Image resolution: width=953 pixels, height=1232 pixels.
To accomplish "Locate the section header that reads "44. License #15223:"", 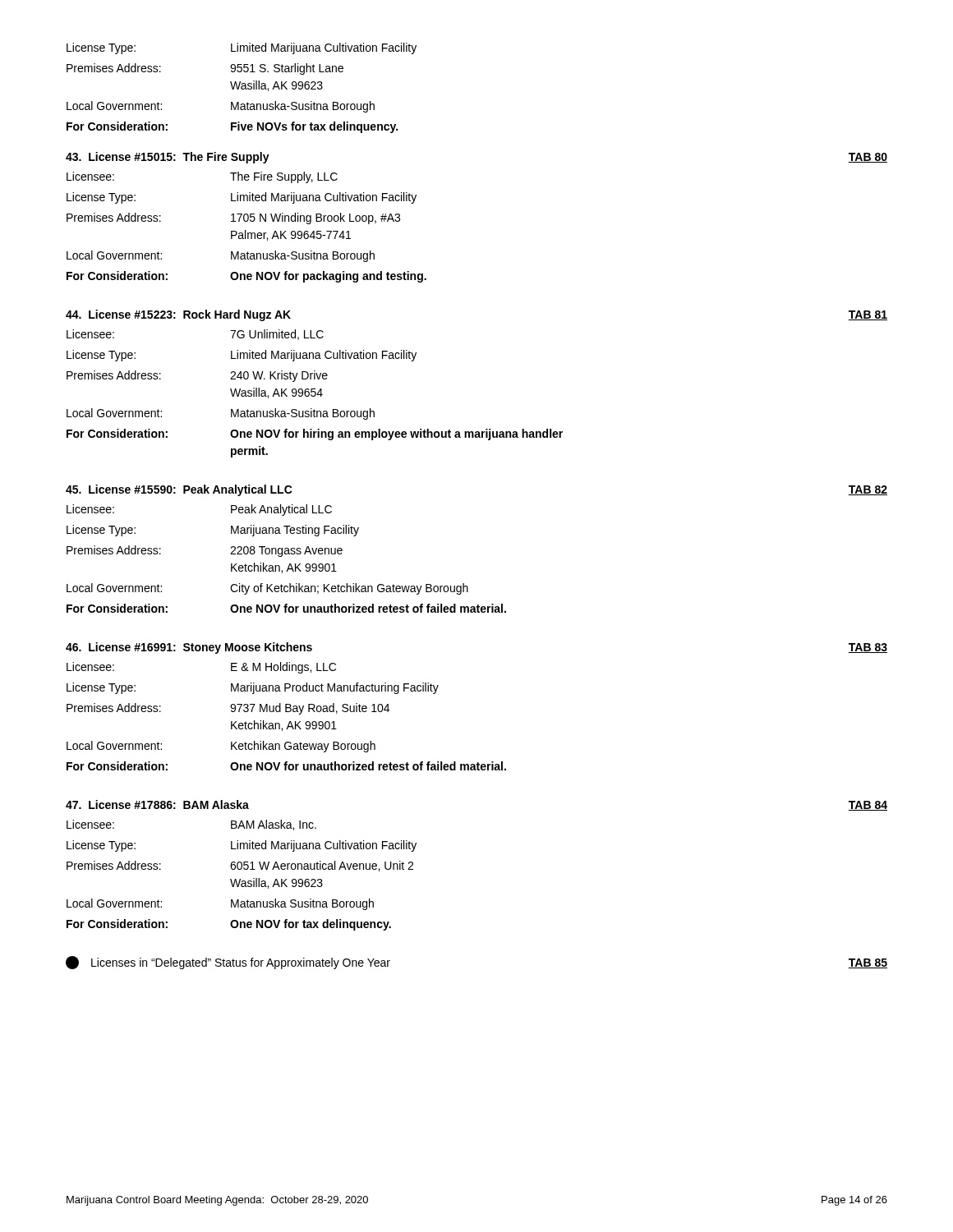I will [x=175, y=313].
